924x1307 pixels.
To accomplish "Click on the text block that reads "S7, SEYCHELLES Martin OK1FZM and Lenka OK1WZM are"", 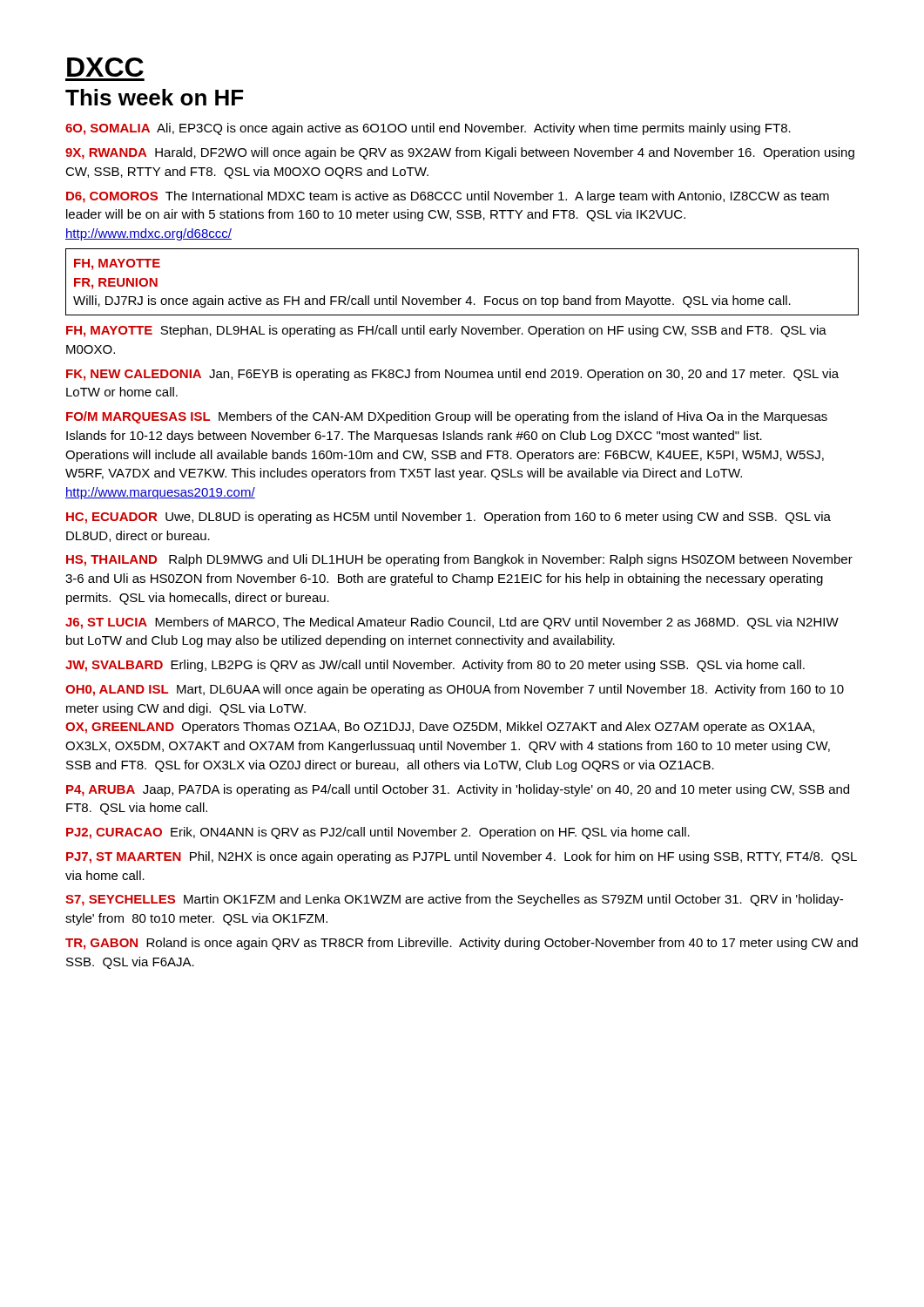I will (455, 909).
